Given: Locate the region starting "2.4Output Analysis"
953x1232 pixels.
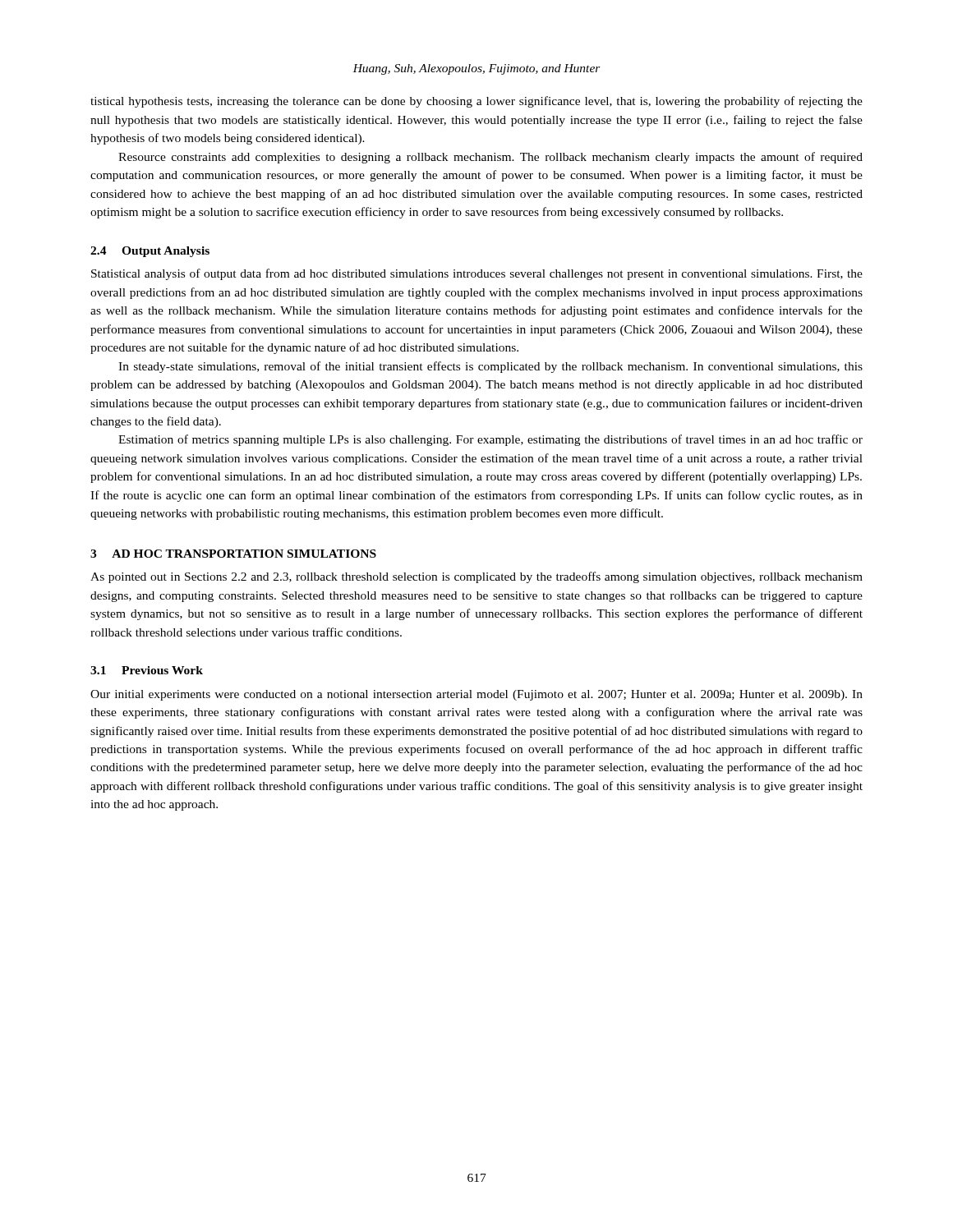Looking at the screenshot, I should pos(150,250).
